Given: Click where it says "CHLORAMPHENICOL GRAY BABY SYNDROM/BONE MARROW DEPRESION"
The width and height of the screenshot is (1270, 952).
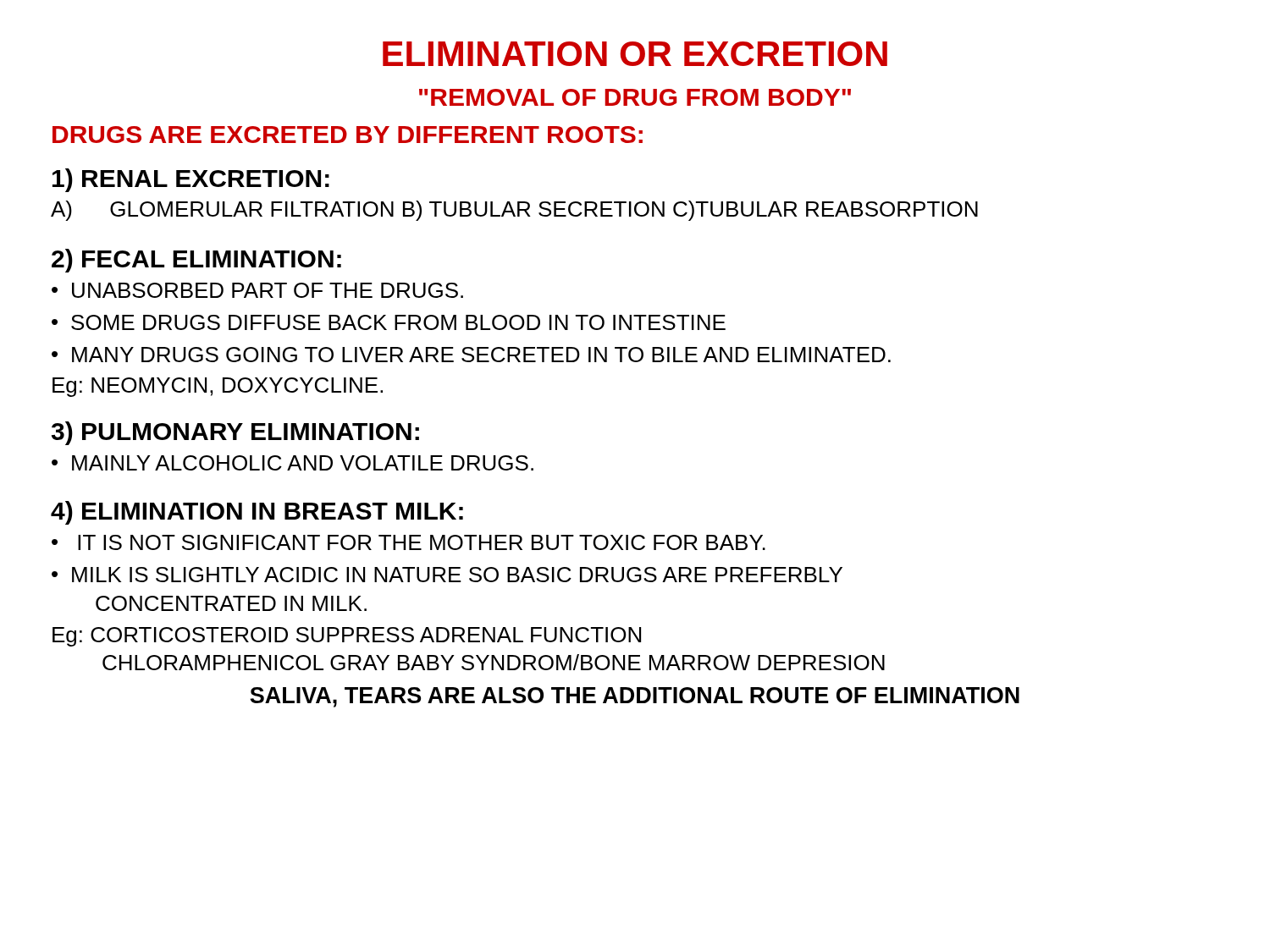Looking at the screenshot, I should (494, 662).
